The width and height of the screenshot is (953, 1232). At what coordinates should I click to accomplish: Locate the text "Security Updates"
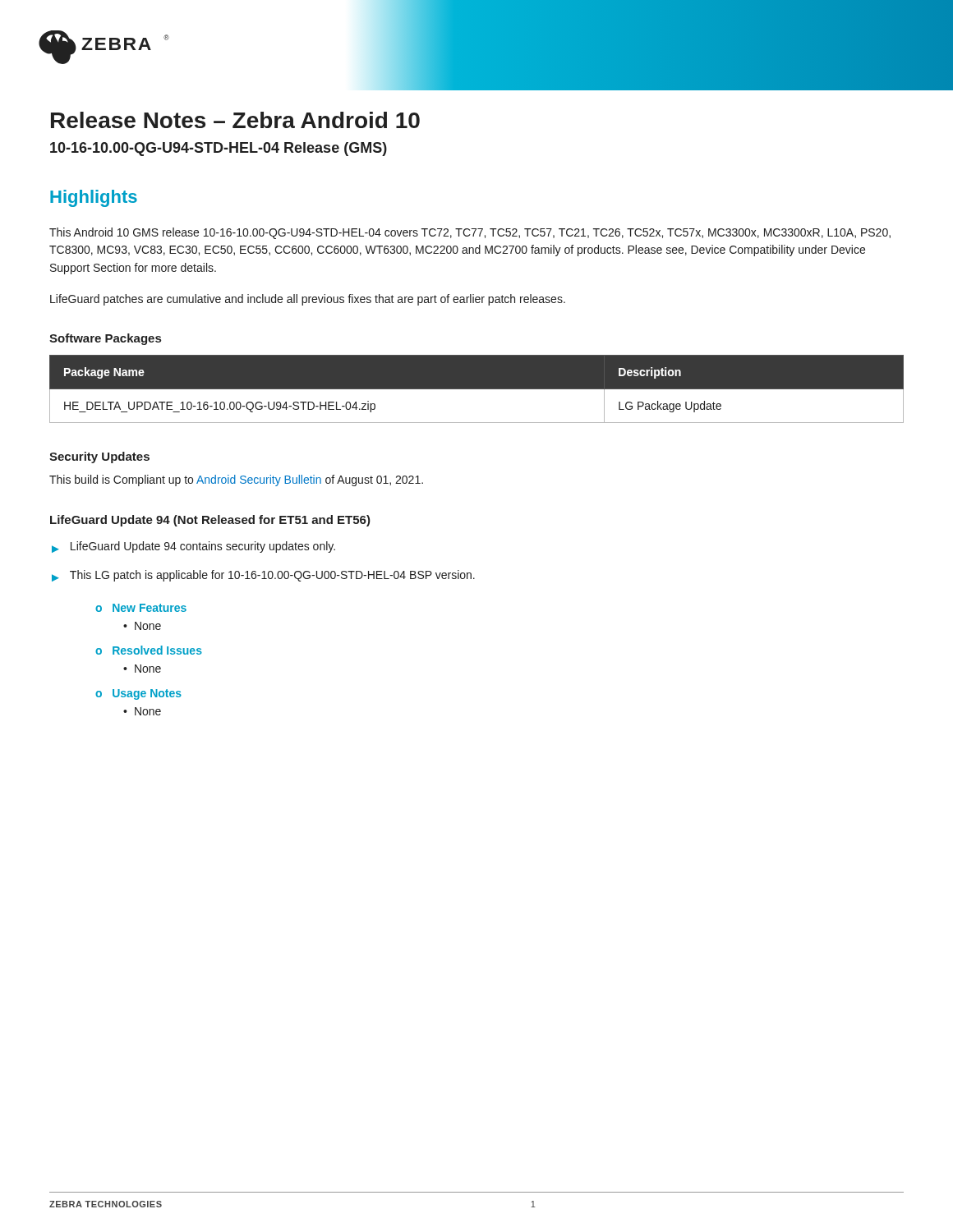pos(100,457)
